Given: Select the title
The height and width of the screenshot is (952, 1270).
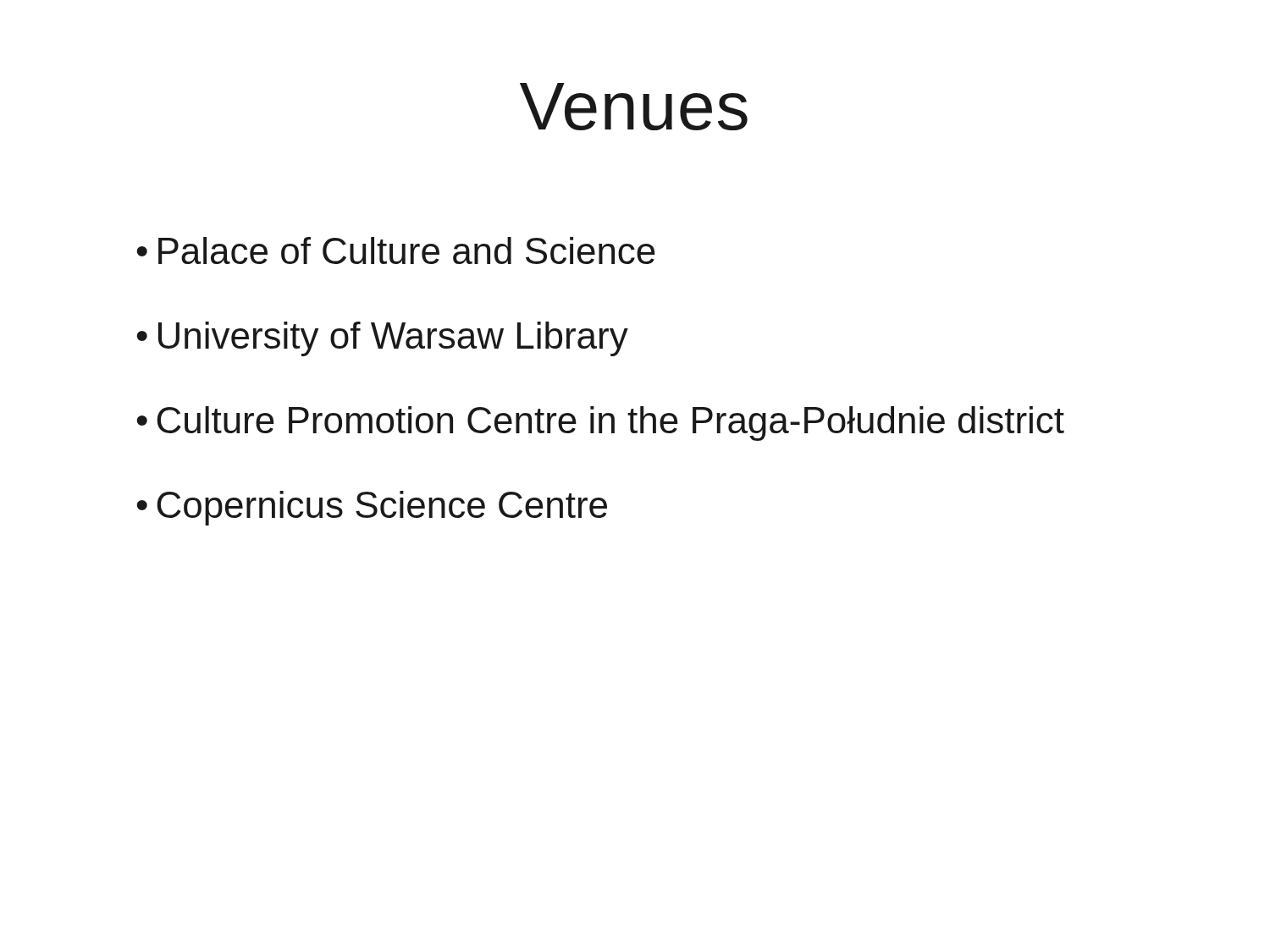Looking at the screenshot, I should pyautogui.click(x=635, y=106).
